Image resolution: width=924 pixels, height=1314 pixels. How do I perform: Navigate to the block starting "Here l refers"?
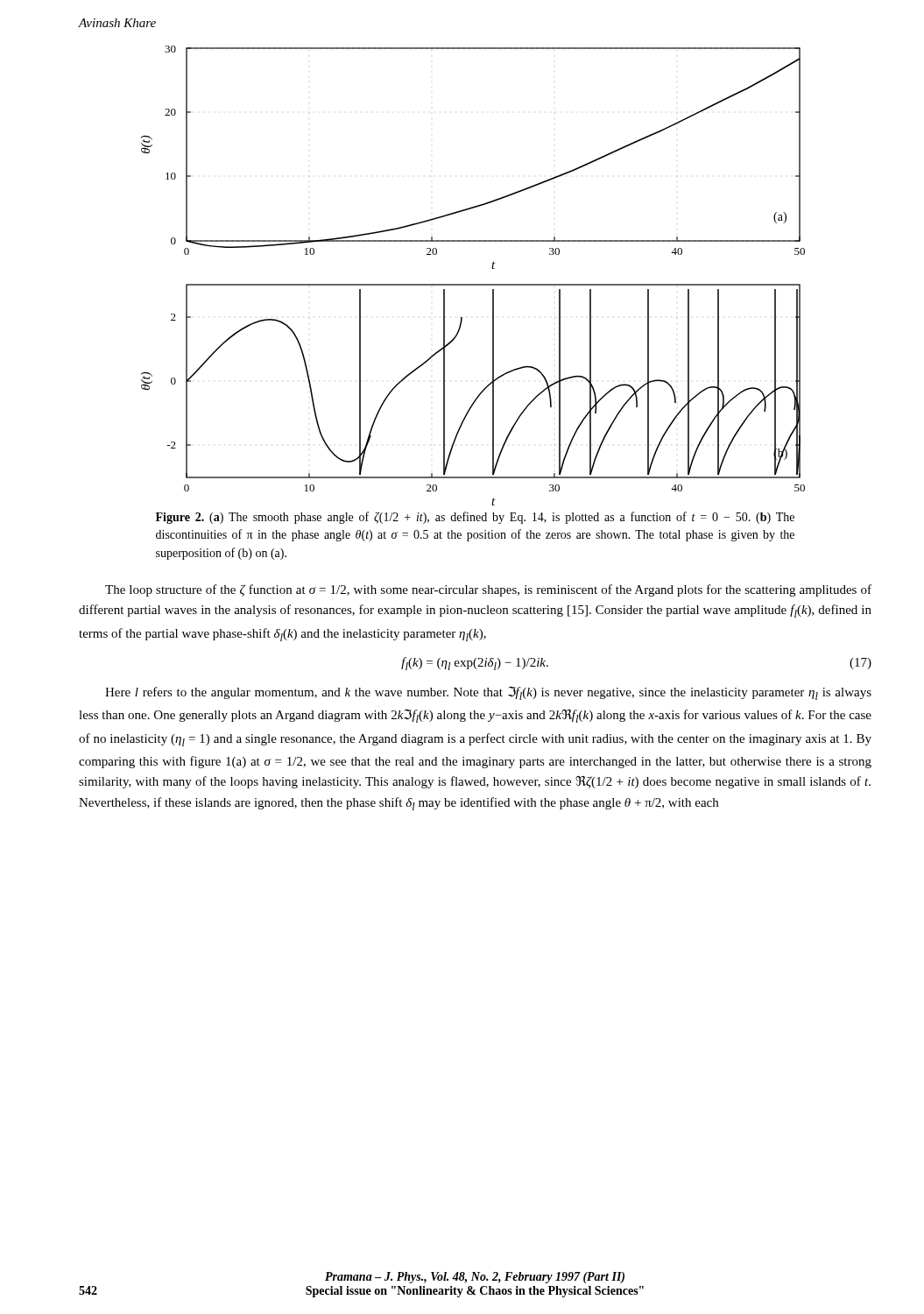475,749
